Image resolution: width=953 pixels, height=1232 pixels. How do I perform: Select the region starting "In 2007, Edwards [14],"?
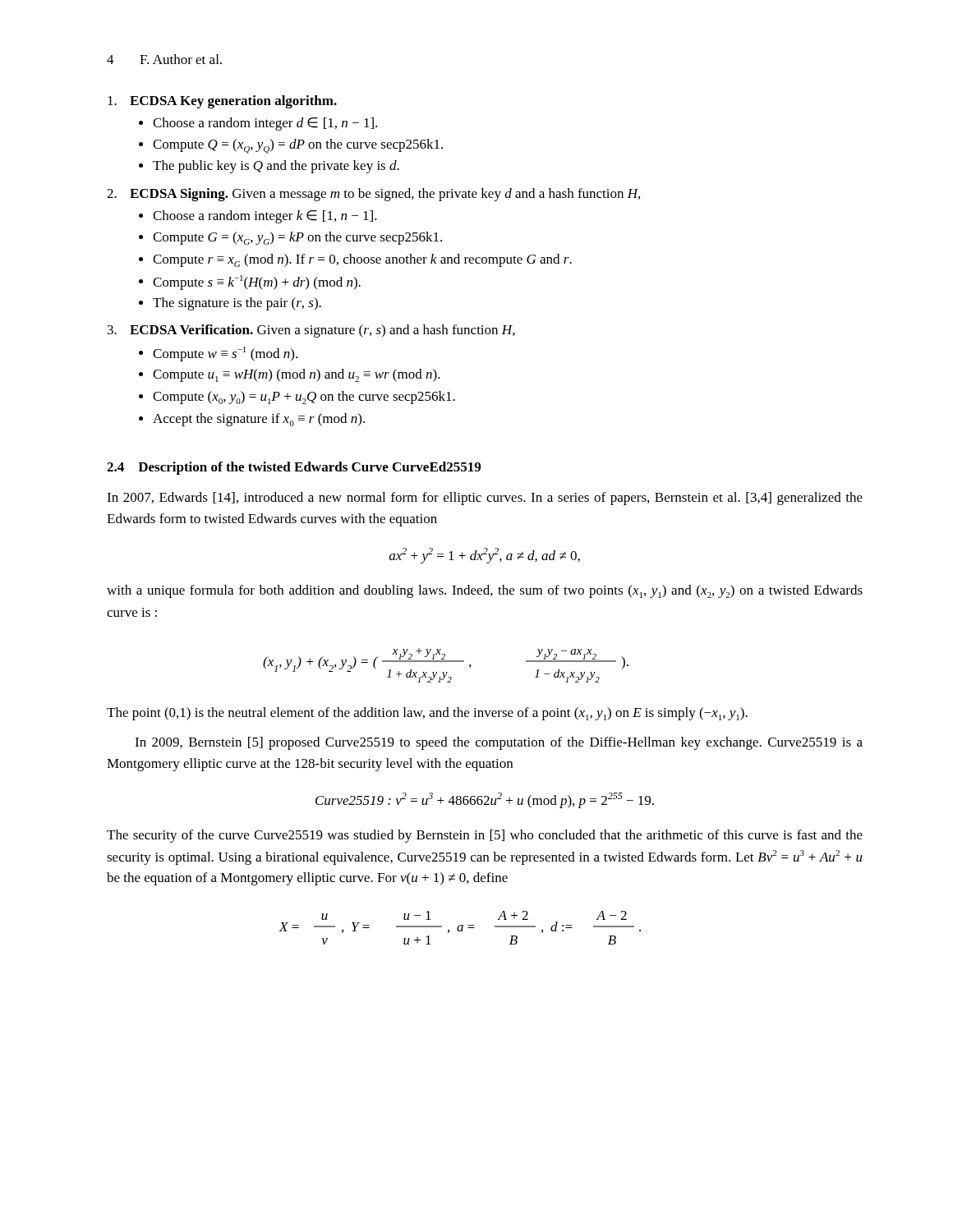pos(485,508)
